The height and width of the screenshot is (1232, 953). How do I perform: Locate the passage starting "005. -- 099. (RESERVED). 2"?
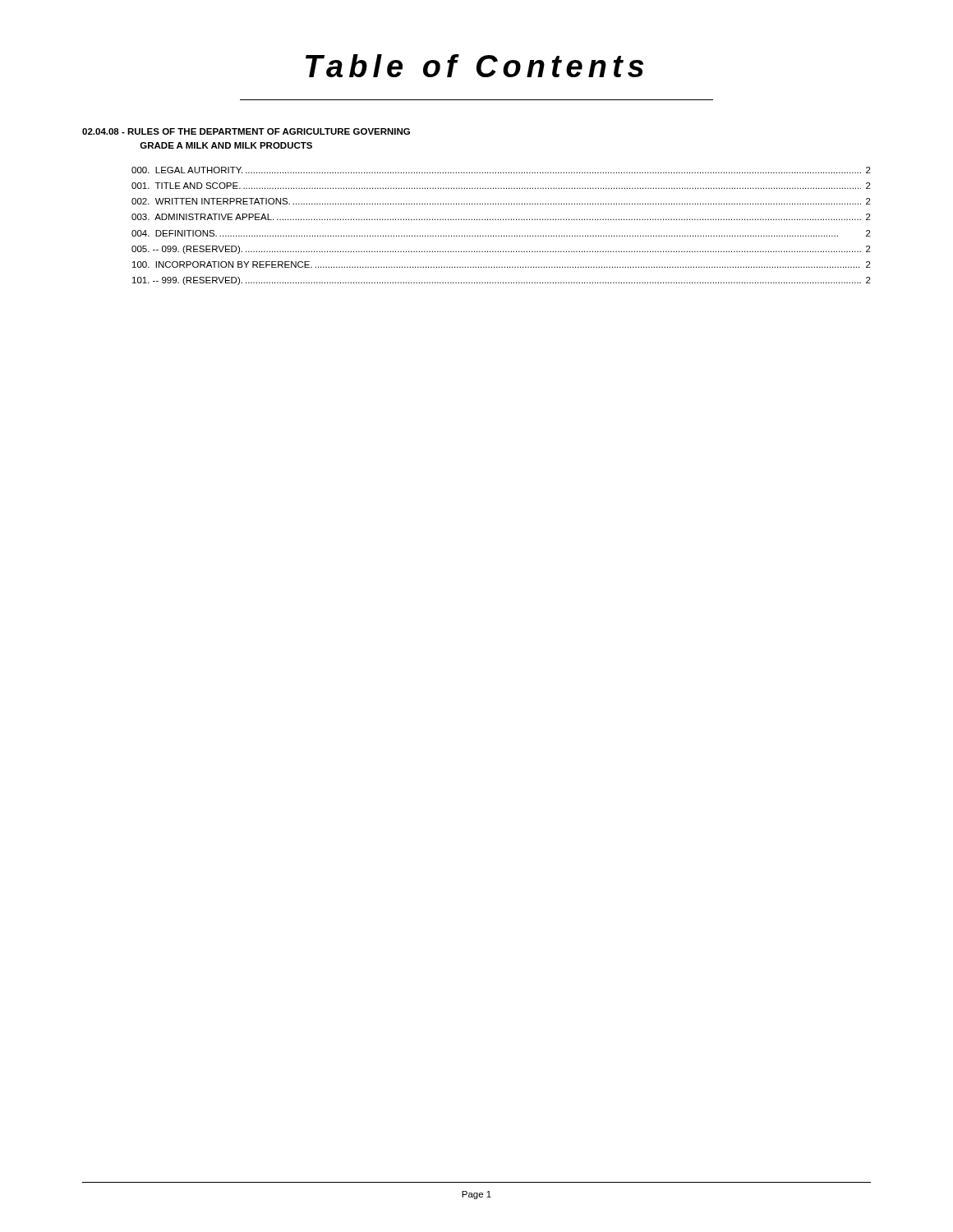pos(501,249)
